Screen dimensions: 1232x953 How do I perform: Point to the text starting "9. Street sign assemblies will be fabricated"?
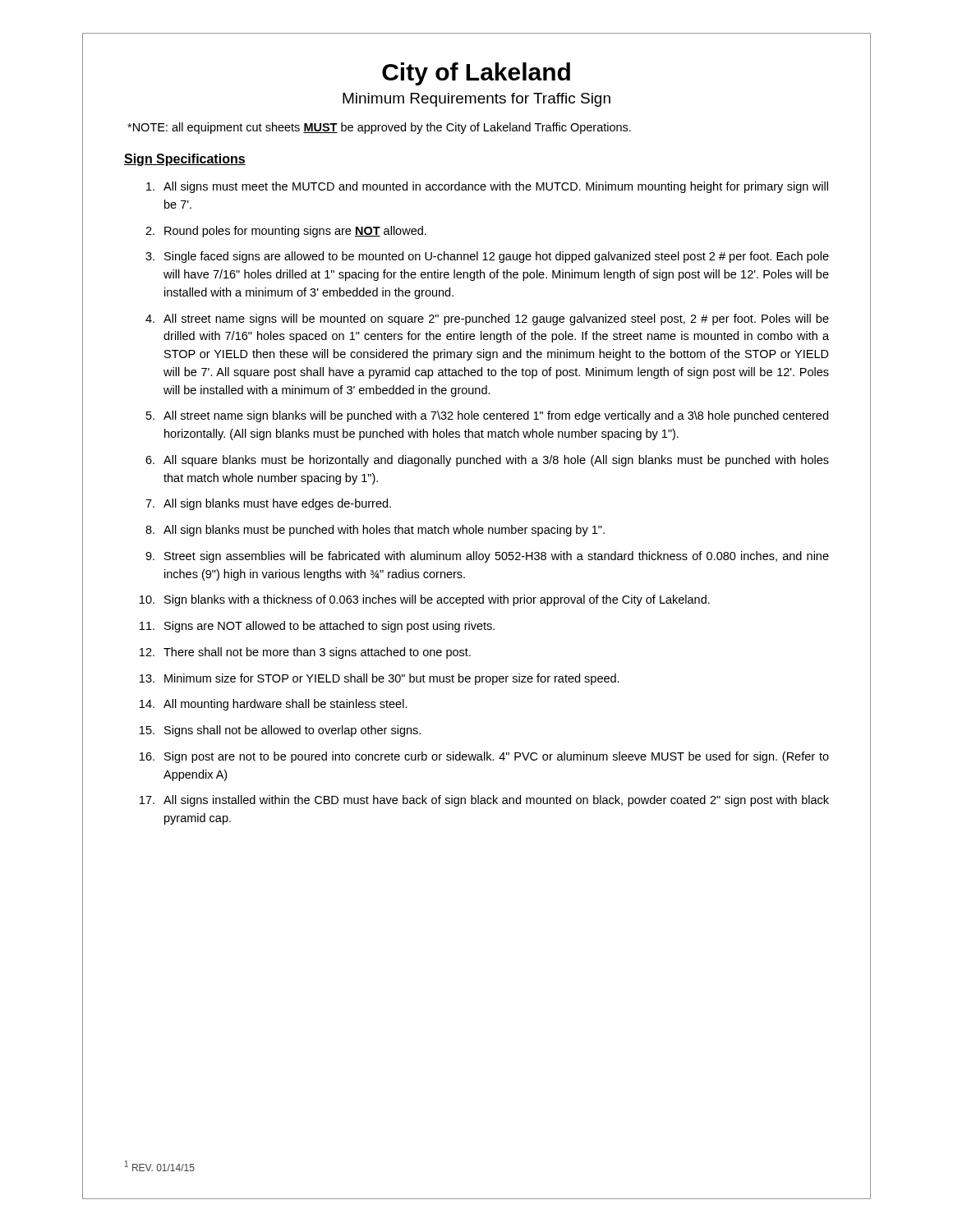click(476, 565)
